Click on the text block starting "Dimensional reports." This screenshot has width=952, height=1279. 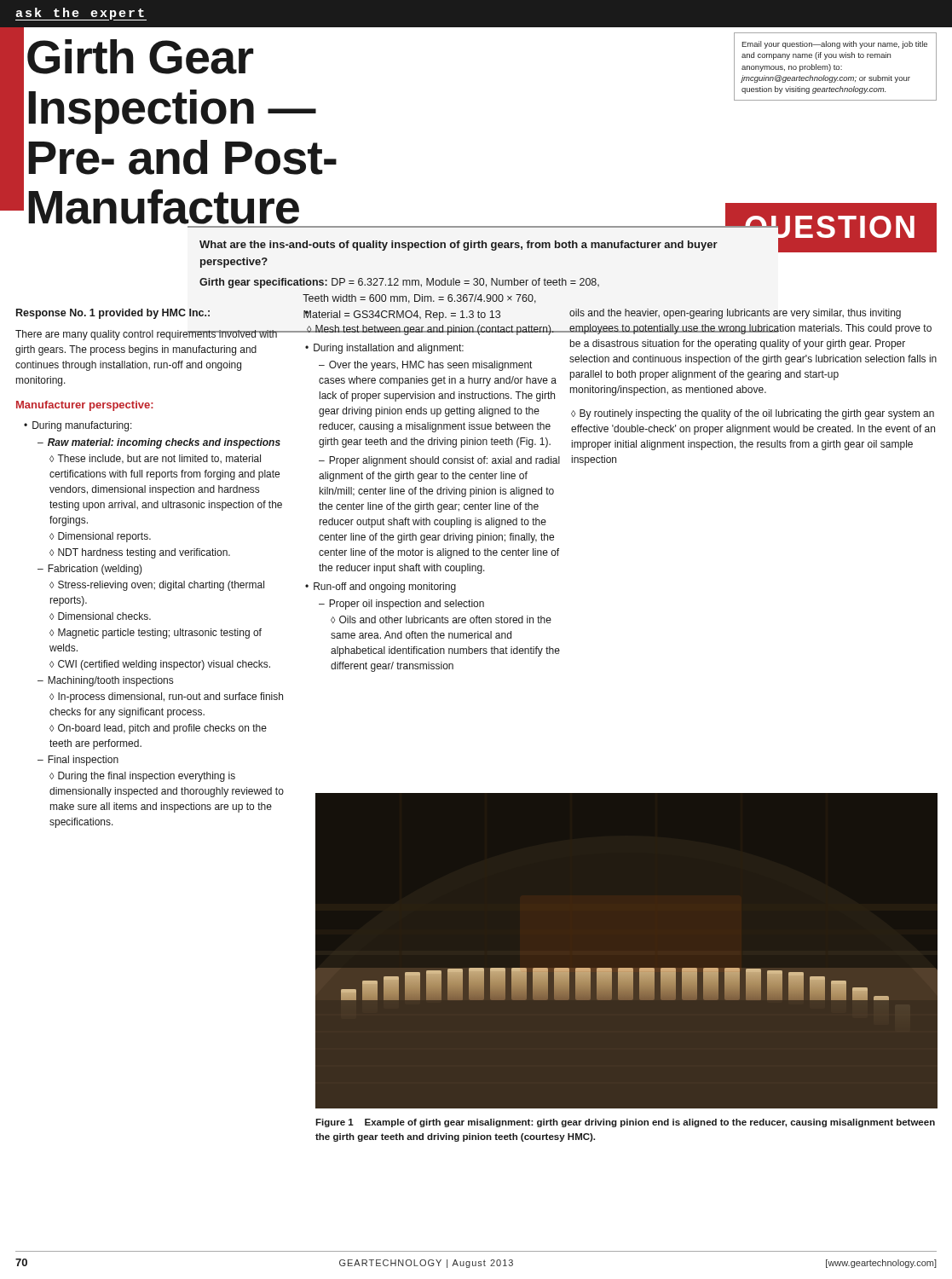104,537
